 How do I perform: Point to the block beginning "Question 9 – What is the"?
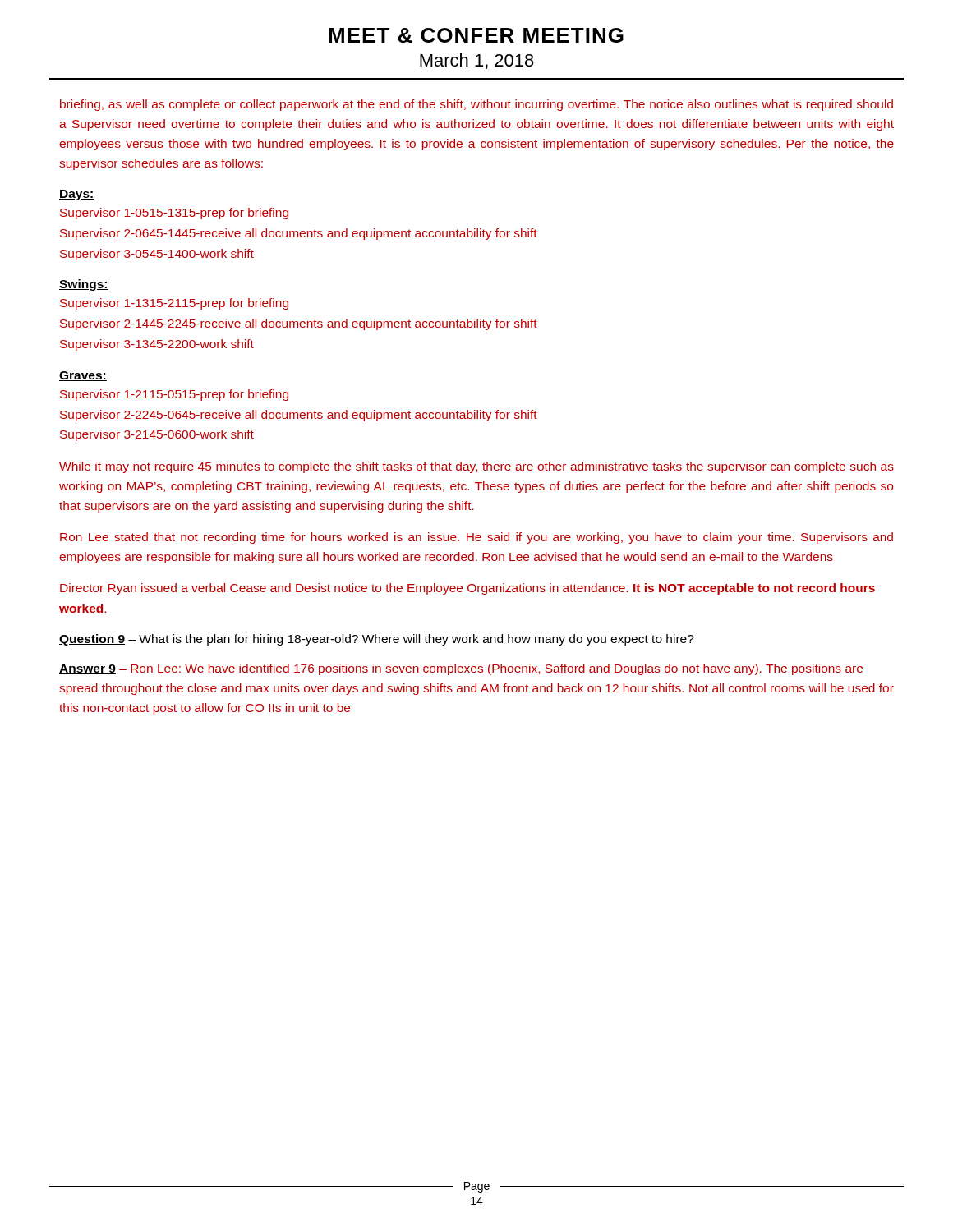[x=377, y=638]
